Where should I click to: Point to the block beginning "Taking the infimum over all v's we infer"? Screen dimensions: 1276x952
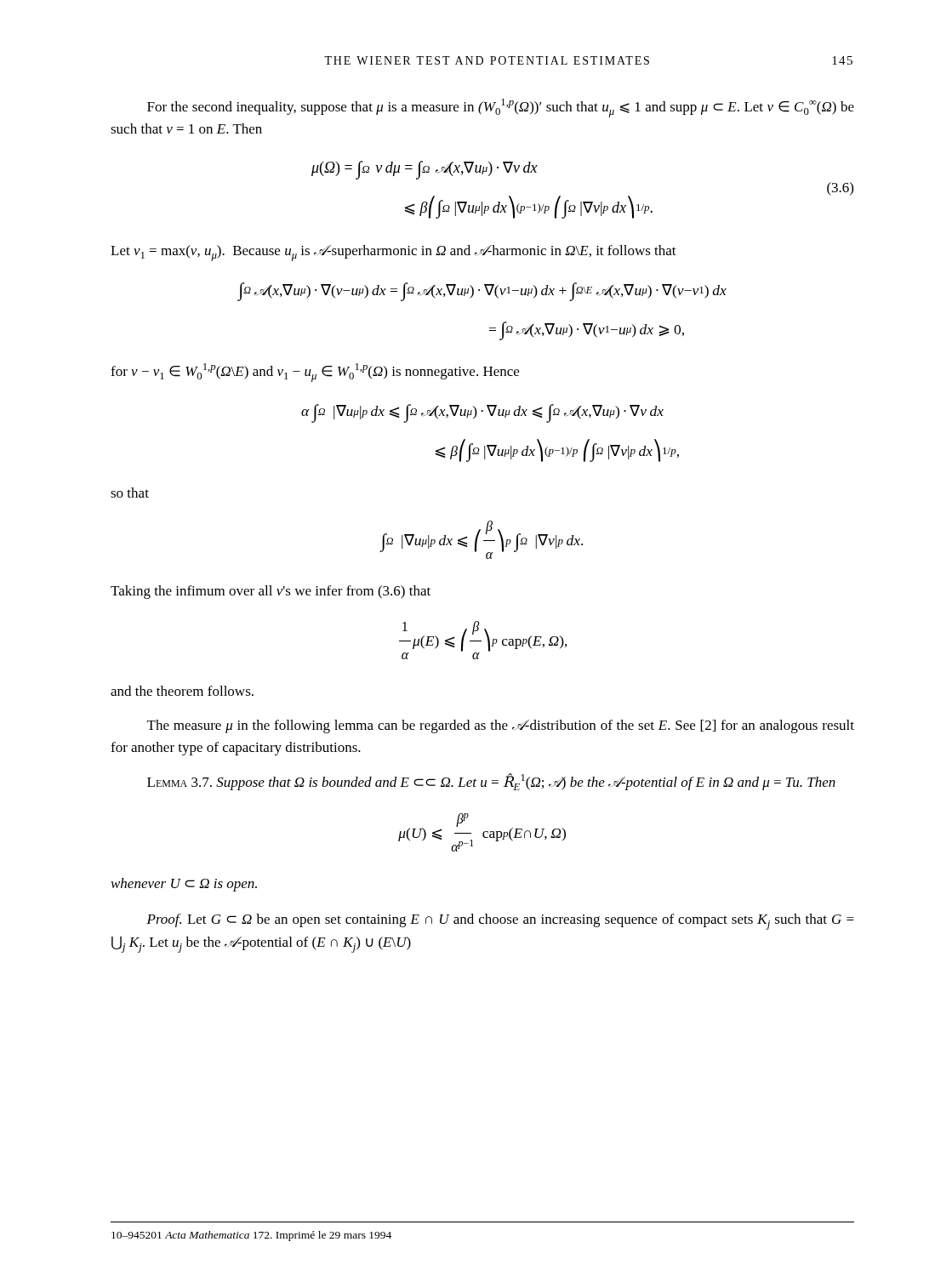271,591
